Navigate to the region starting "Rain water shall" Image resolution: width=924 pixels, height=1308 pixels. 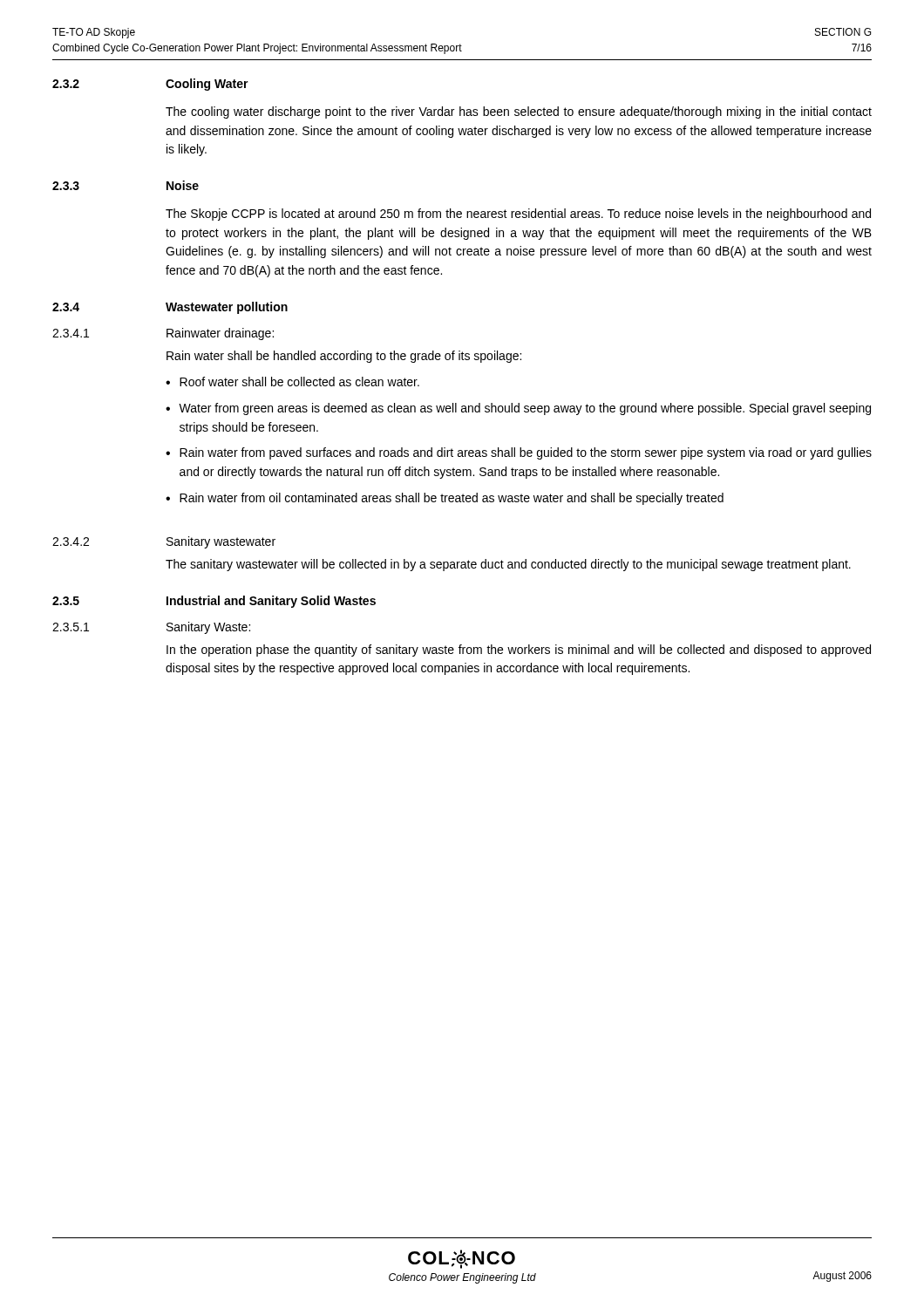[519, 356]
